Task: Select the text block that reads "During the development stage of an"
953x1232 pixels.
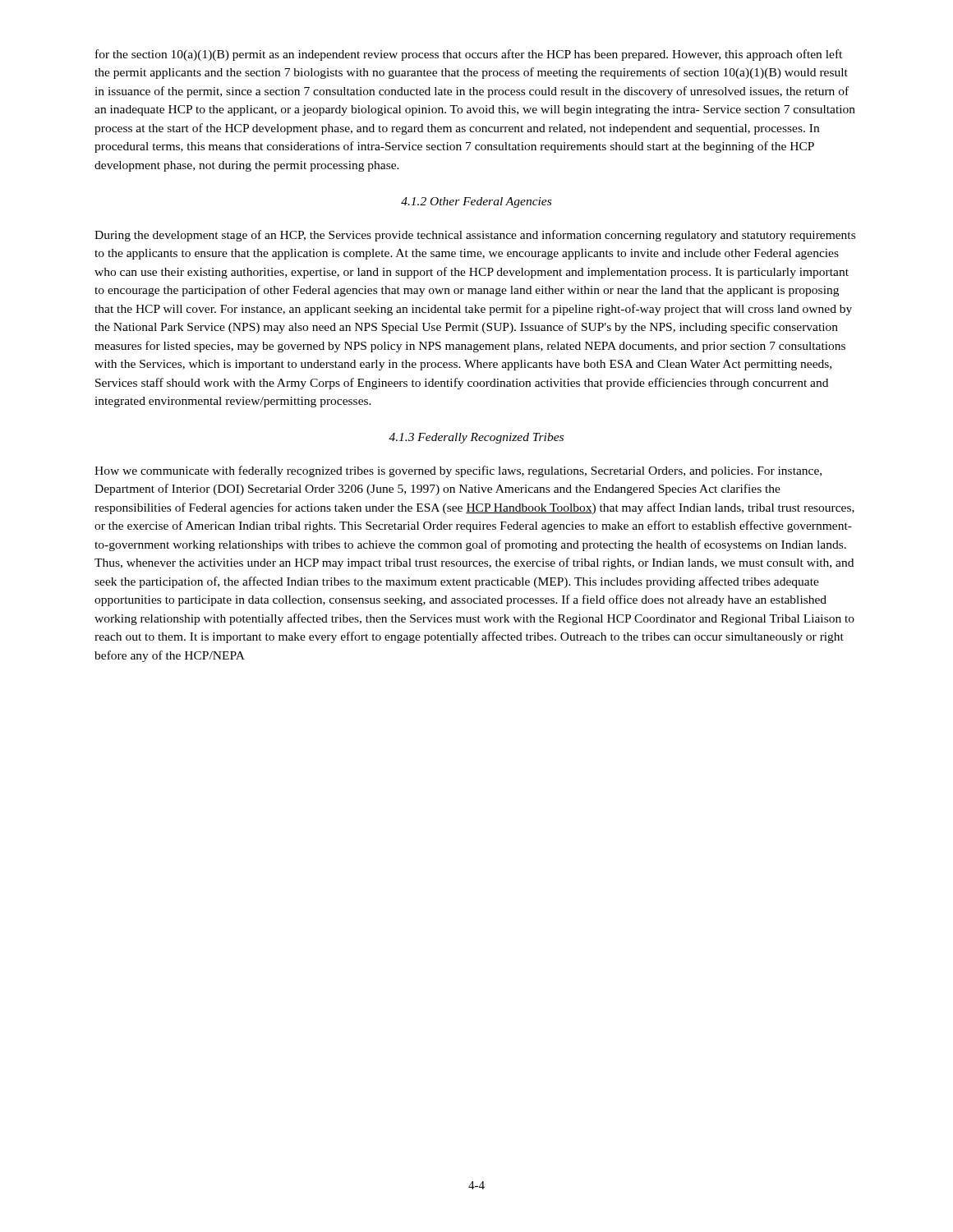Action: click(475, 317)
